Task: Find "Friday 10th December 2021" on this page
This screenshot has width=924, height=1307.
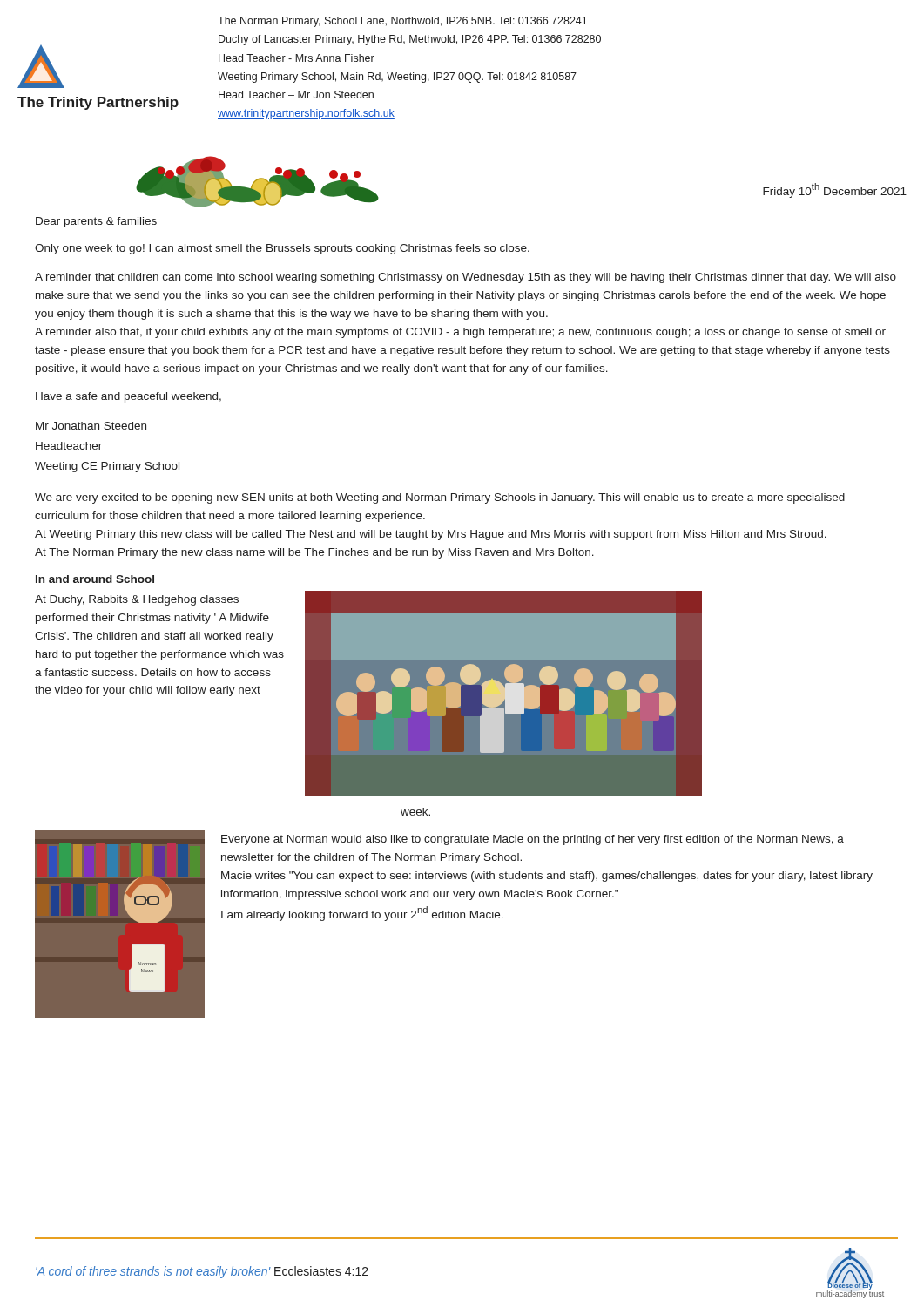Action: pyautogui.click(x=835, y=189)
